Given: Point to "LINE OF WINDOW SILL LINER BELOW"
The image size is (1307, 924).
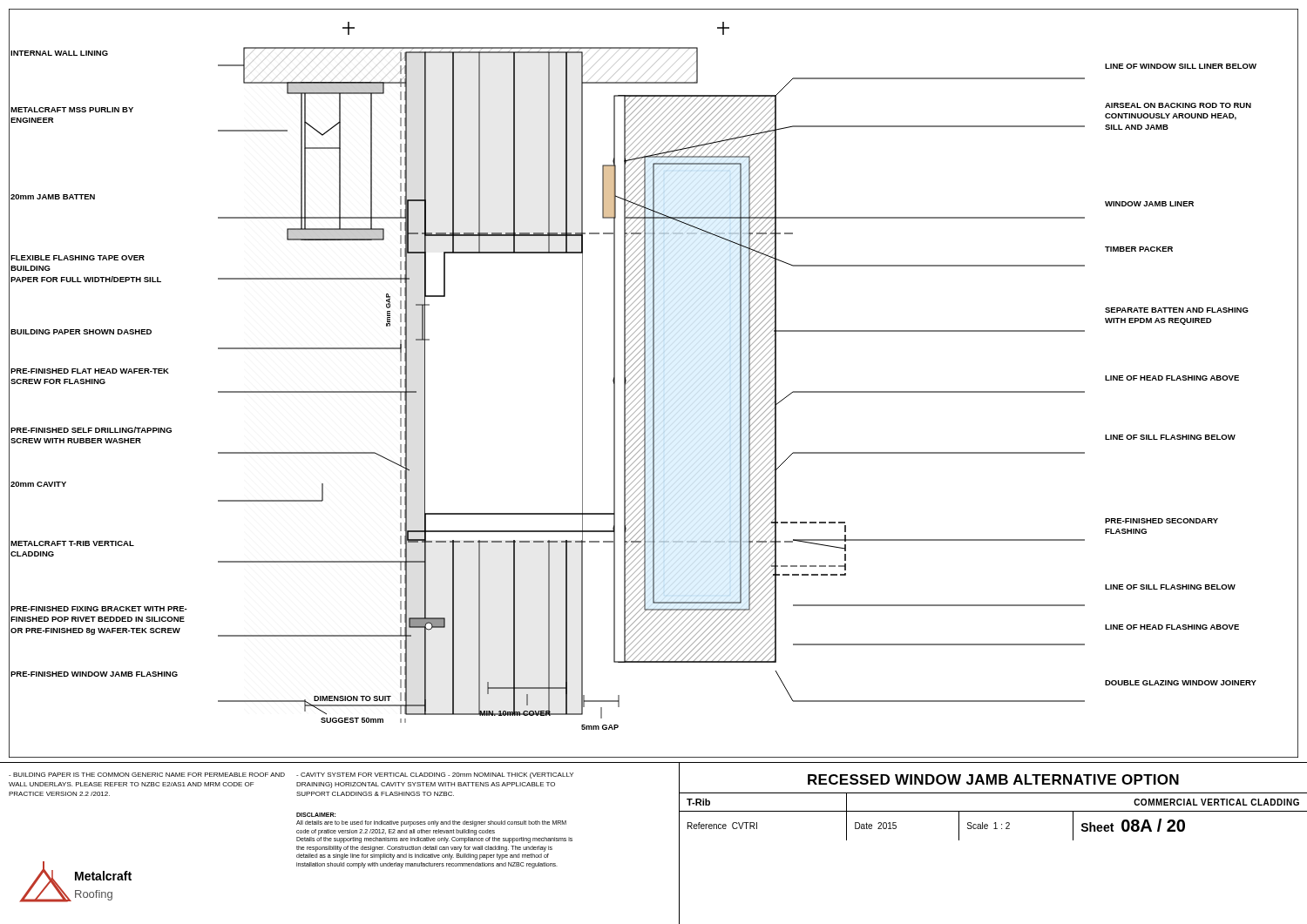Looking at the screenshot, I should tap(1181, 66).
